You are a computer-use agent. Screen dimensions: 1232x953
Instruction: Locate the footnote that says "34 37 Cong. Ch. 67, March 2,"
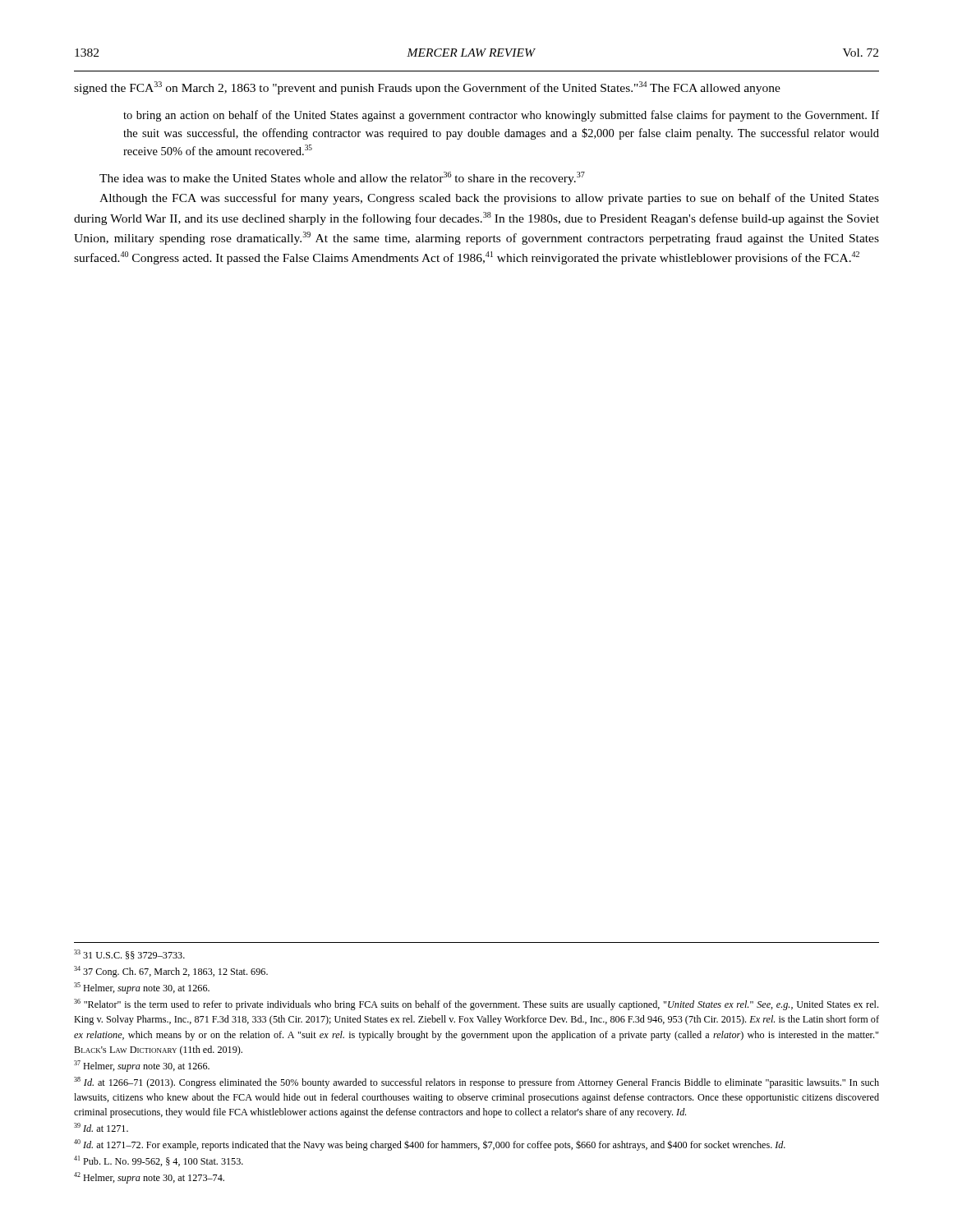[171, 972]
